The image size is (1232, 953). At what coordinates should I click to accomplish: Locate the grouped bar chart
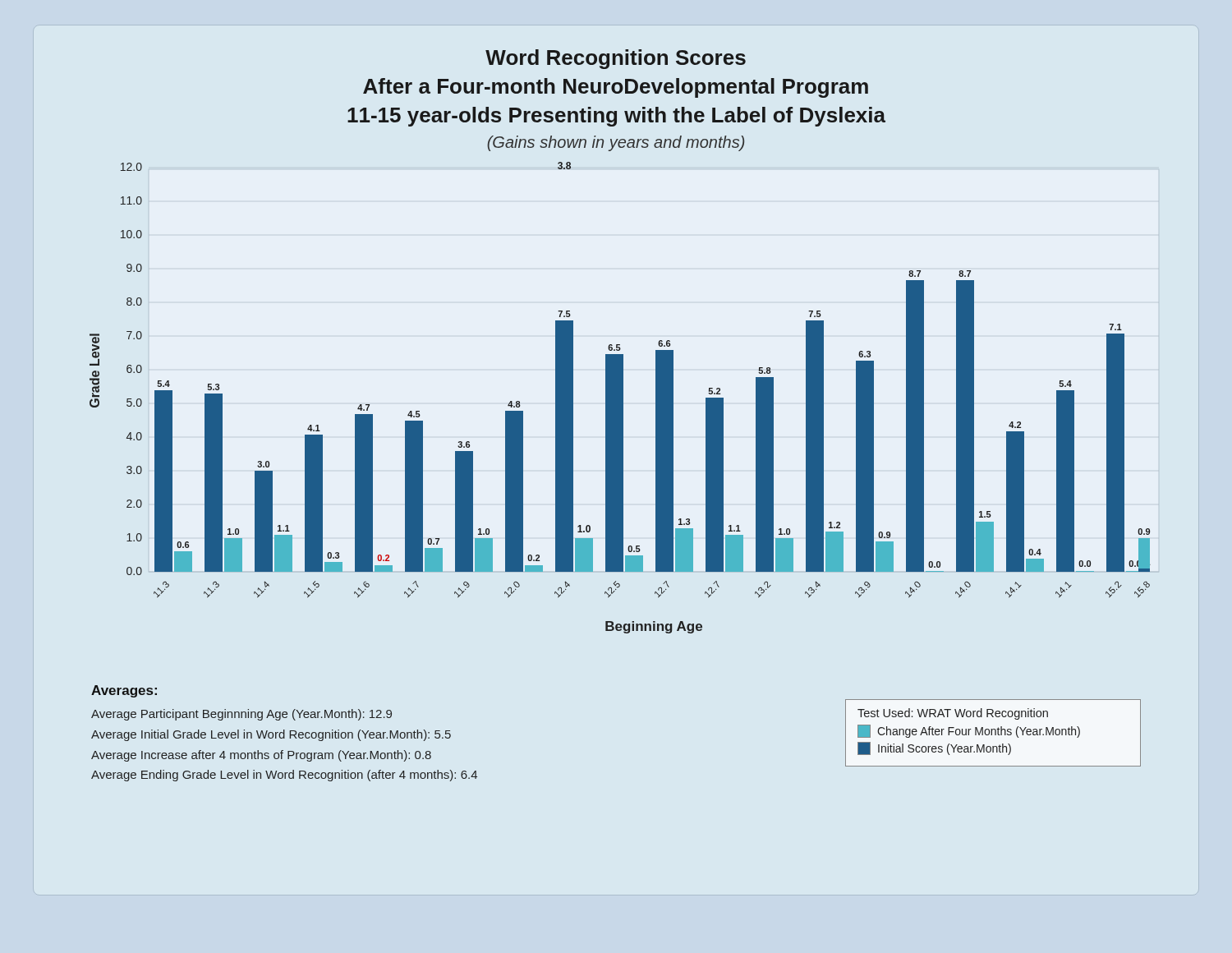pyautogui.click(x=633, y=399)
